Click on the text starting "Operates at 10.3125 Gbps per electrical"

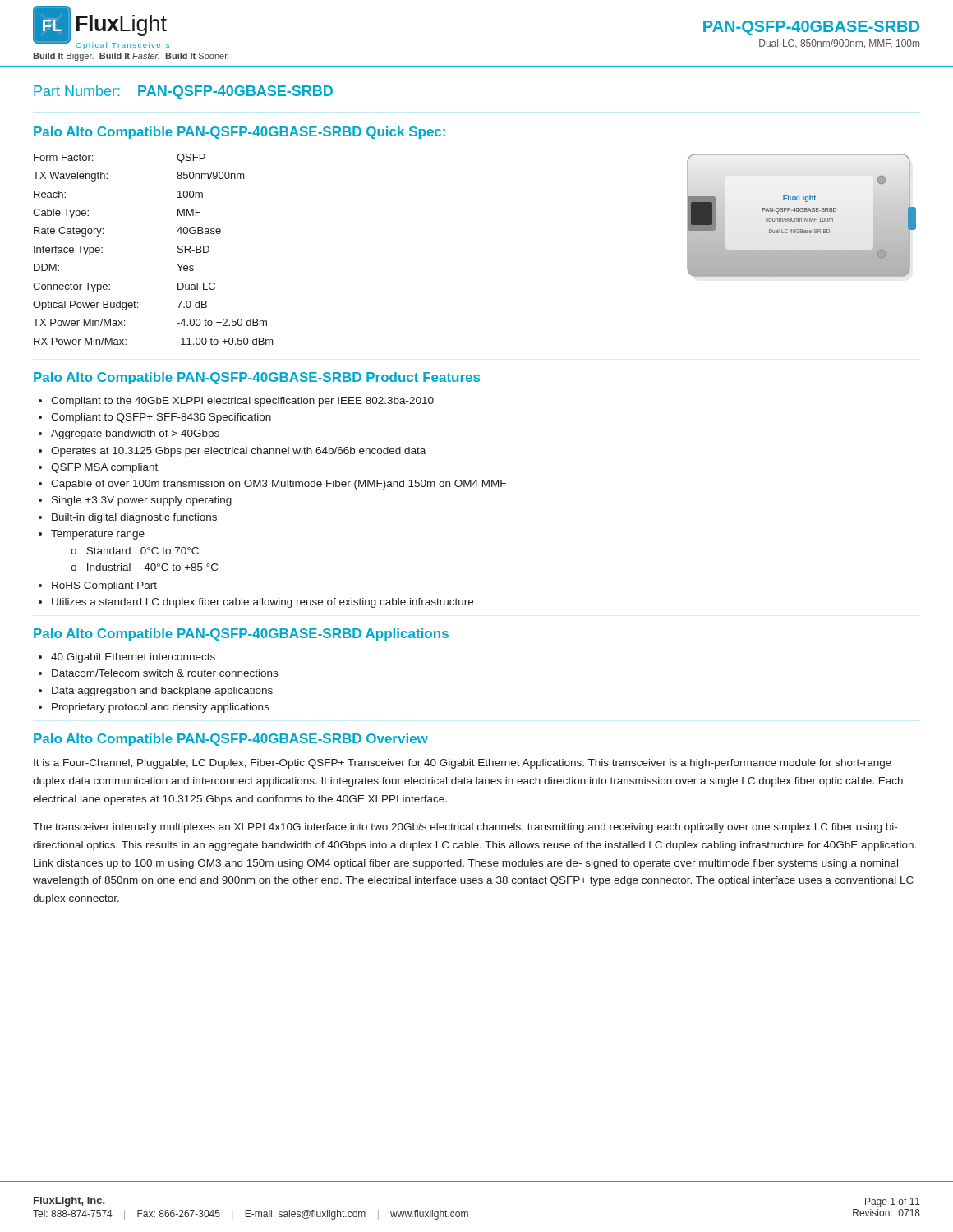coord(238,450)
